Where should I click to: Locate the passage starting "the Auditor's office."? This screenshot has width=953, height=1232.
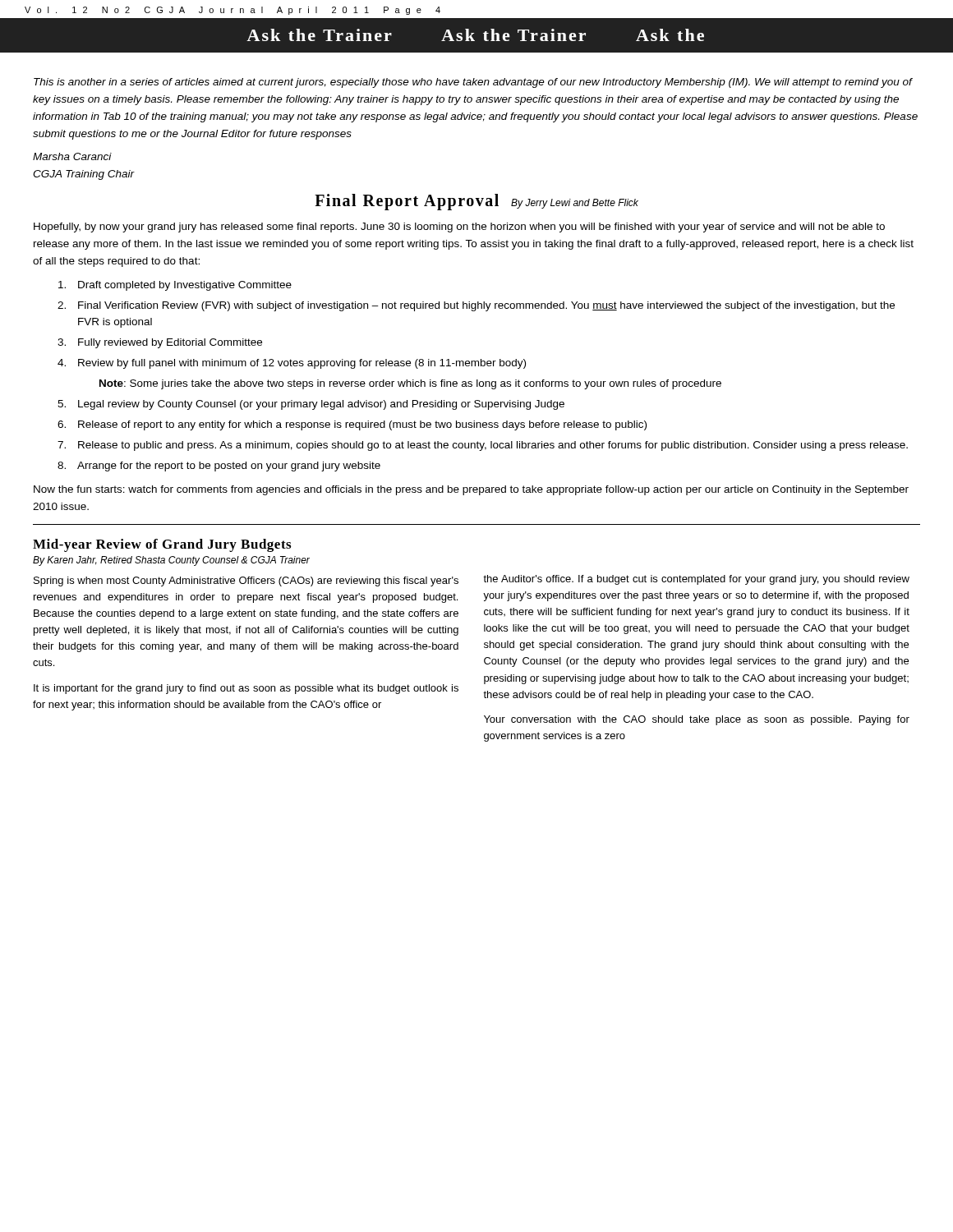tap(696, 657)
